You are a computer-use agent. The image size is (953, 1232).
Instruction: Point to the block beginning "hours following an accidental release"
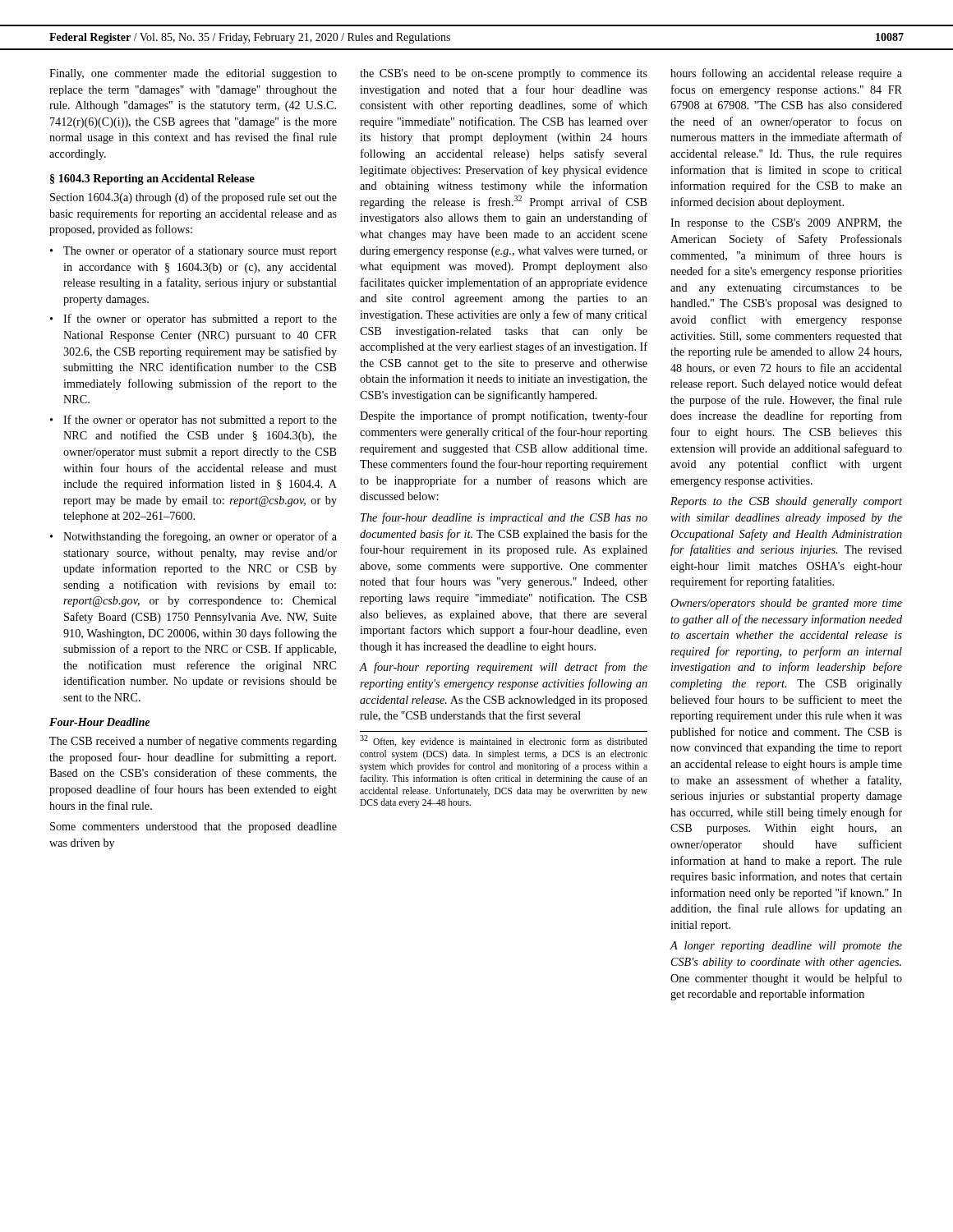click(786, 138)
